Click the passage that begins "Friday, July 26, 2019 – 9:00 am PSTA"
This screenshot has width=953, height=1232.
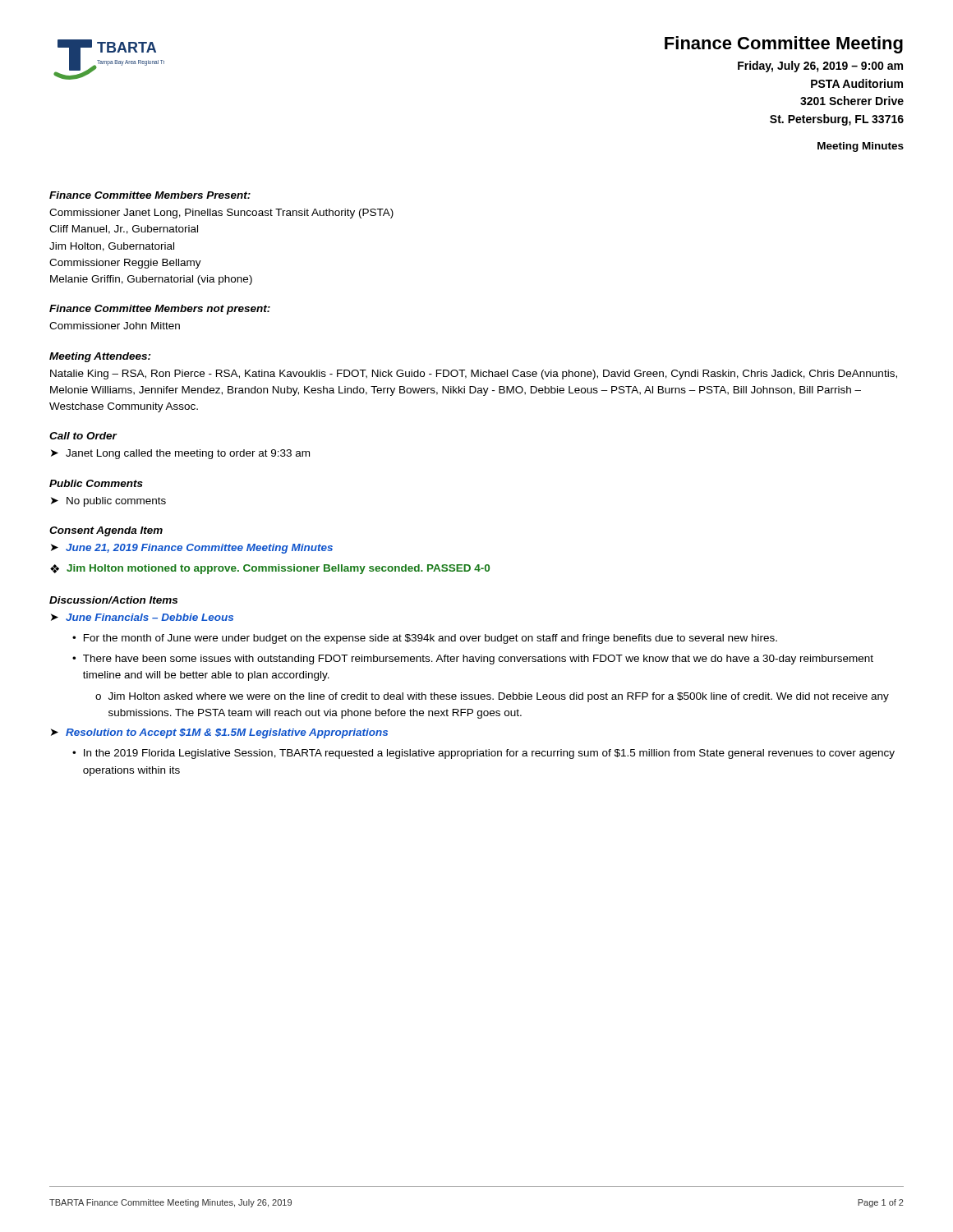click(820, 92)
